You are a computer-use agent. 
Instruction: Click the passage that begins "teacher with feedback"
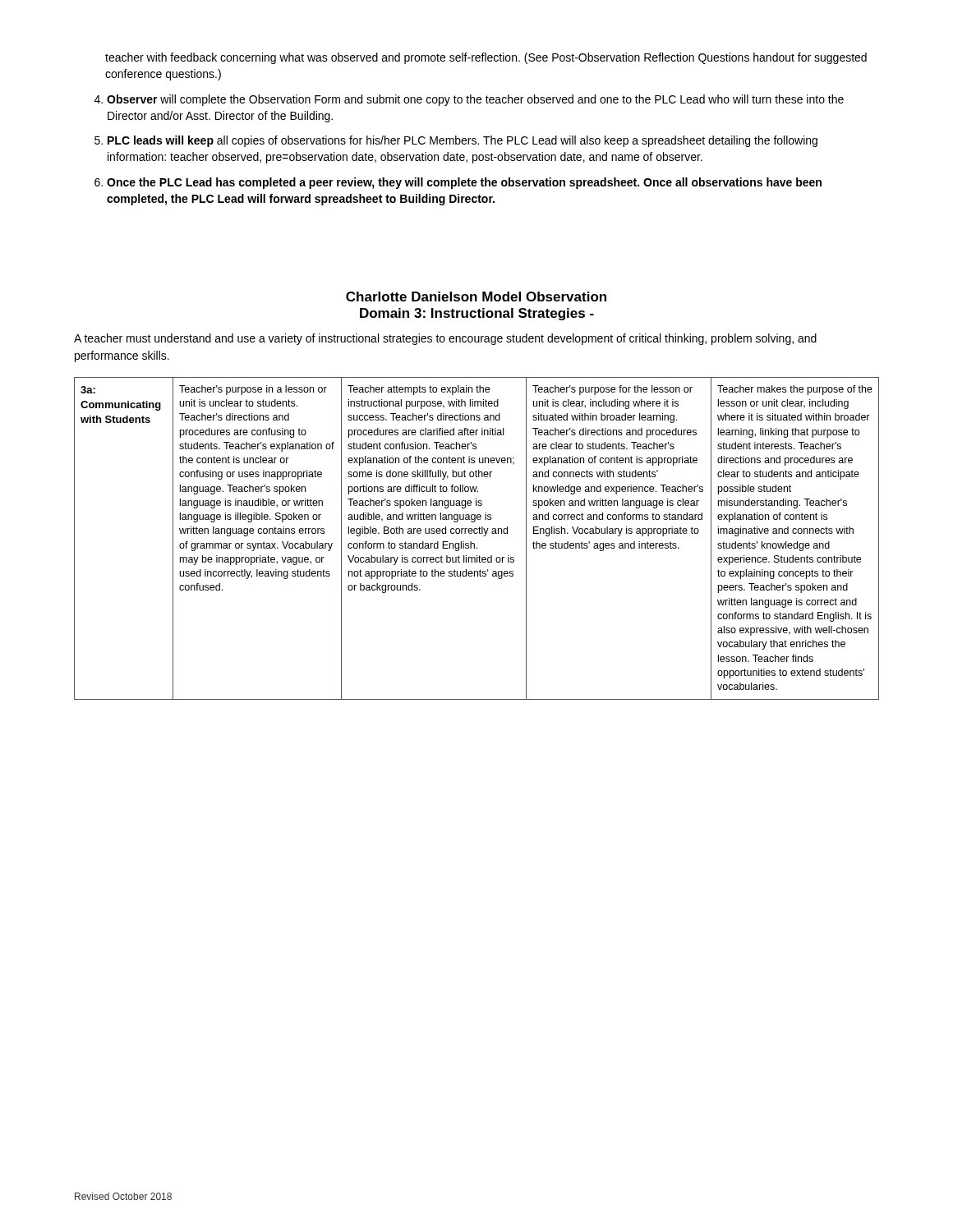486,66
